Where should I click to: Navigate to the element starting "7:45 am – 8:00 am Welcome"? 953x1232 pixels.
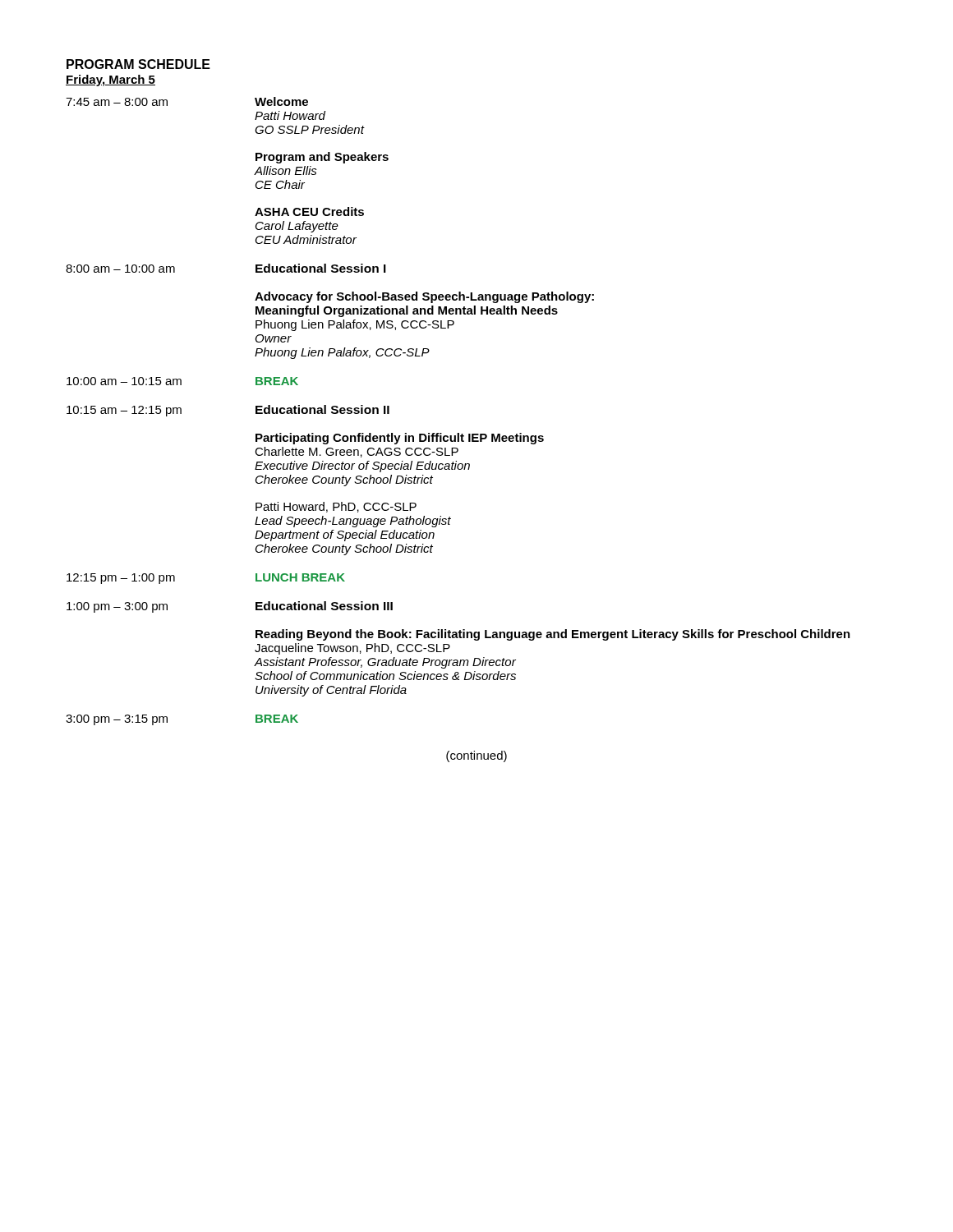tap(127, 101)
